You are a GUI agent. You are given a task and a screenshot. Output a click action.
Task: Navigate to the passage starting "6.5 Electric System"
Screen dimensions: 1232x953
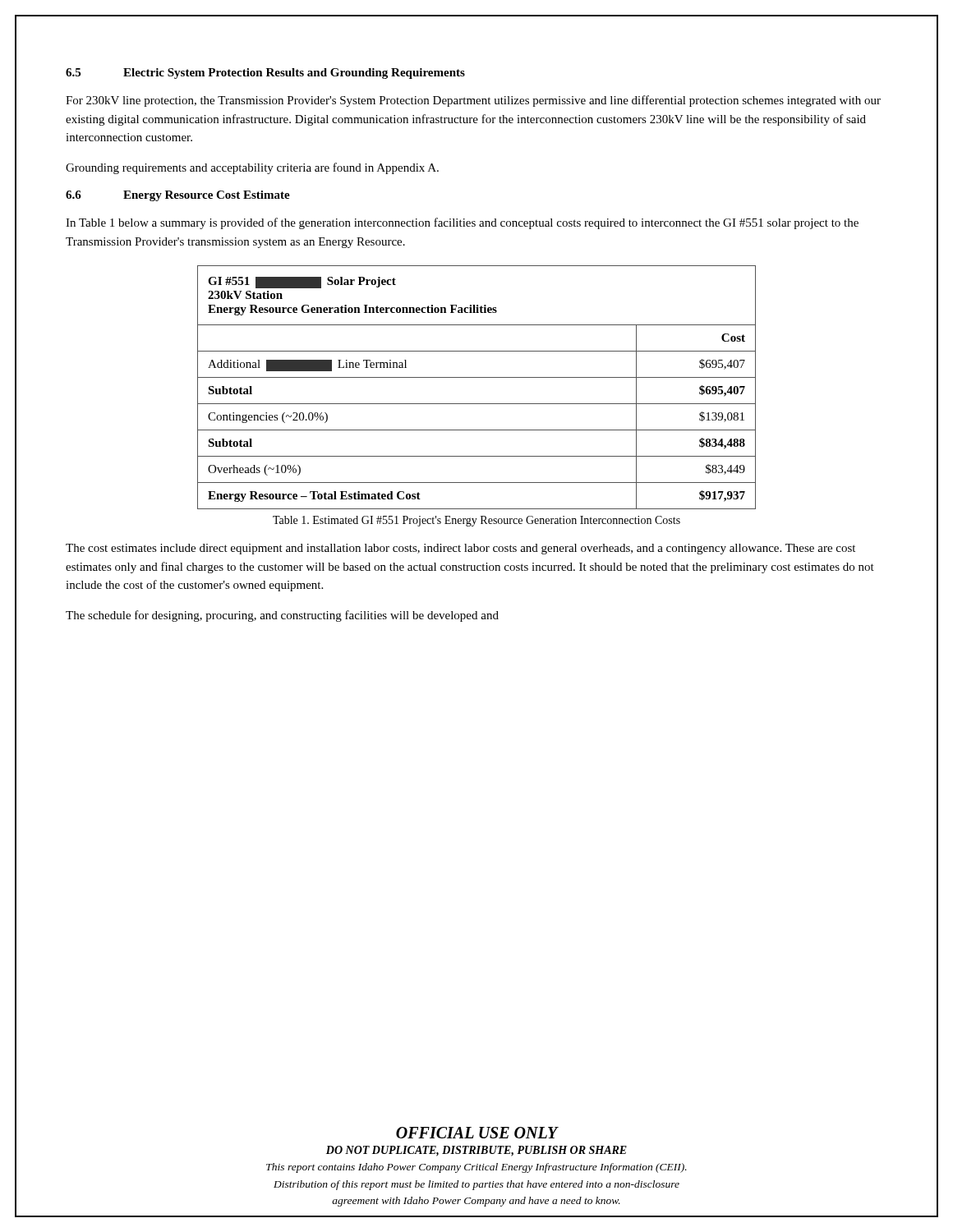click(x=265, y=73)
